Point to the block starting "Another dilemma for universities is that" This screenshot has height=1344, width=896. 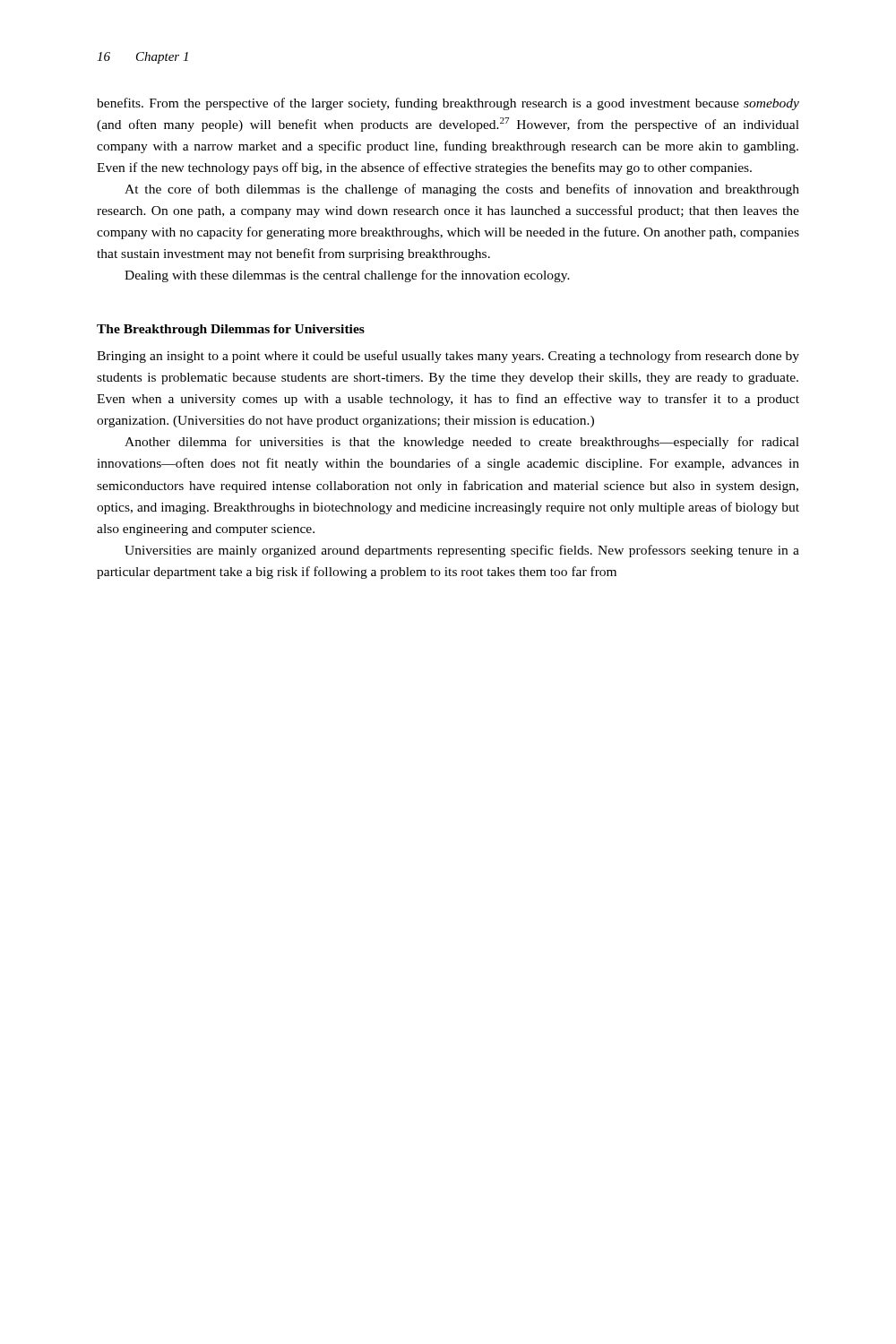[448, 485]
